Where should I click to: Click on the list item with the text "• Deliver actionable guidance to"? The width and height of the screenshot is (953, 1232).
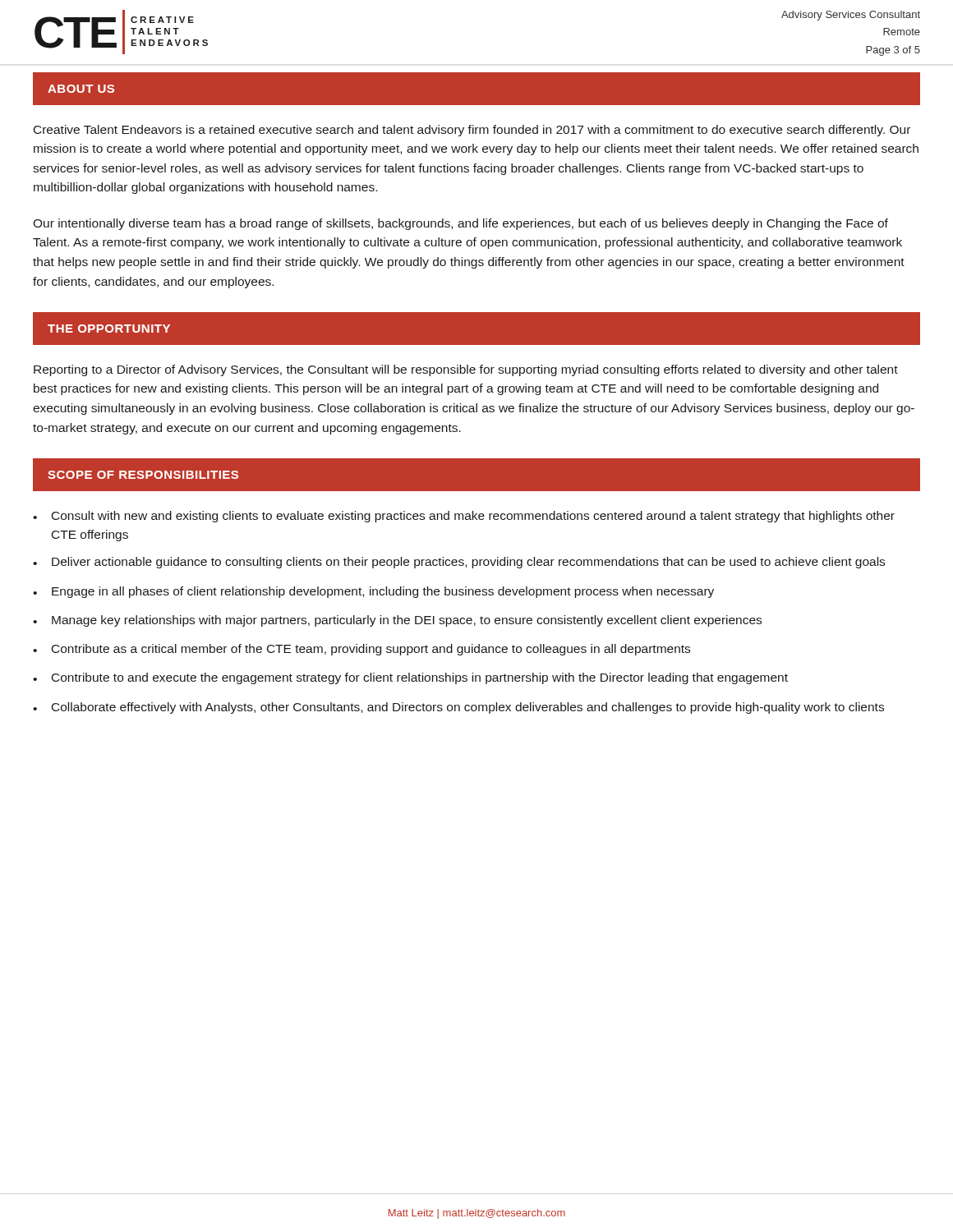pos(459,563)
